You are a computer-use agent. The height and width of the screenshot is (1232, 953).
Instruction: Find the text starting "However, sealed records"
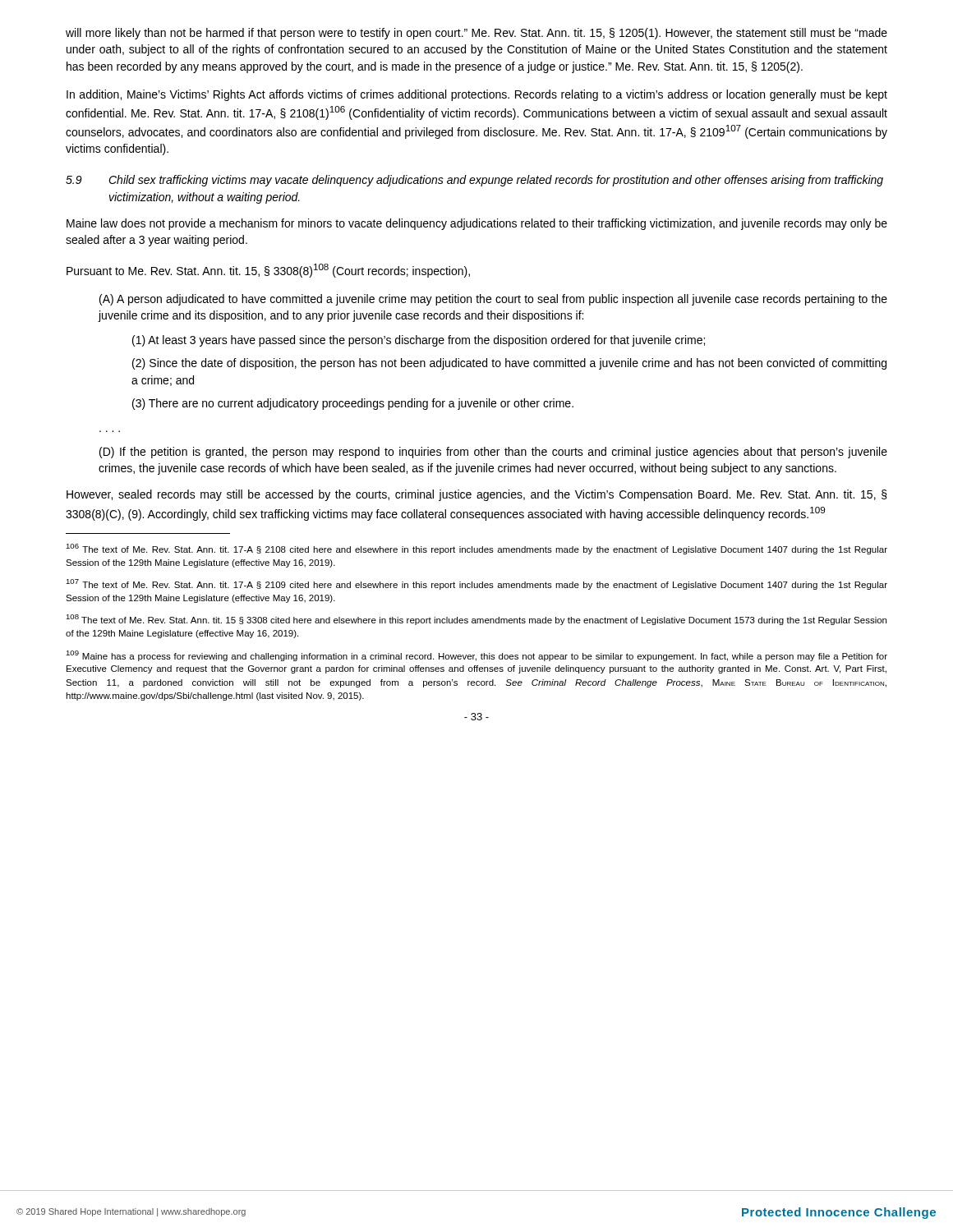(476, 504)
